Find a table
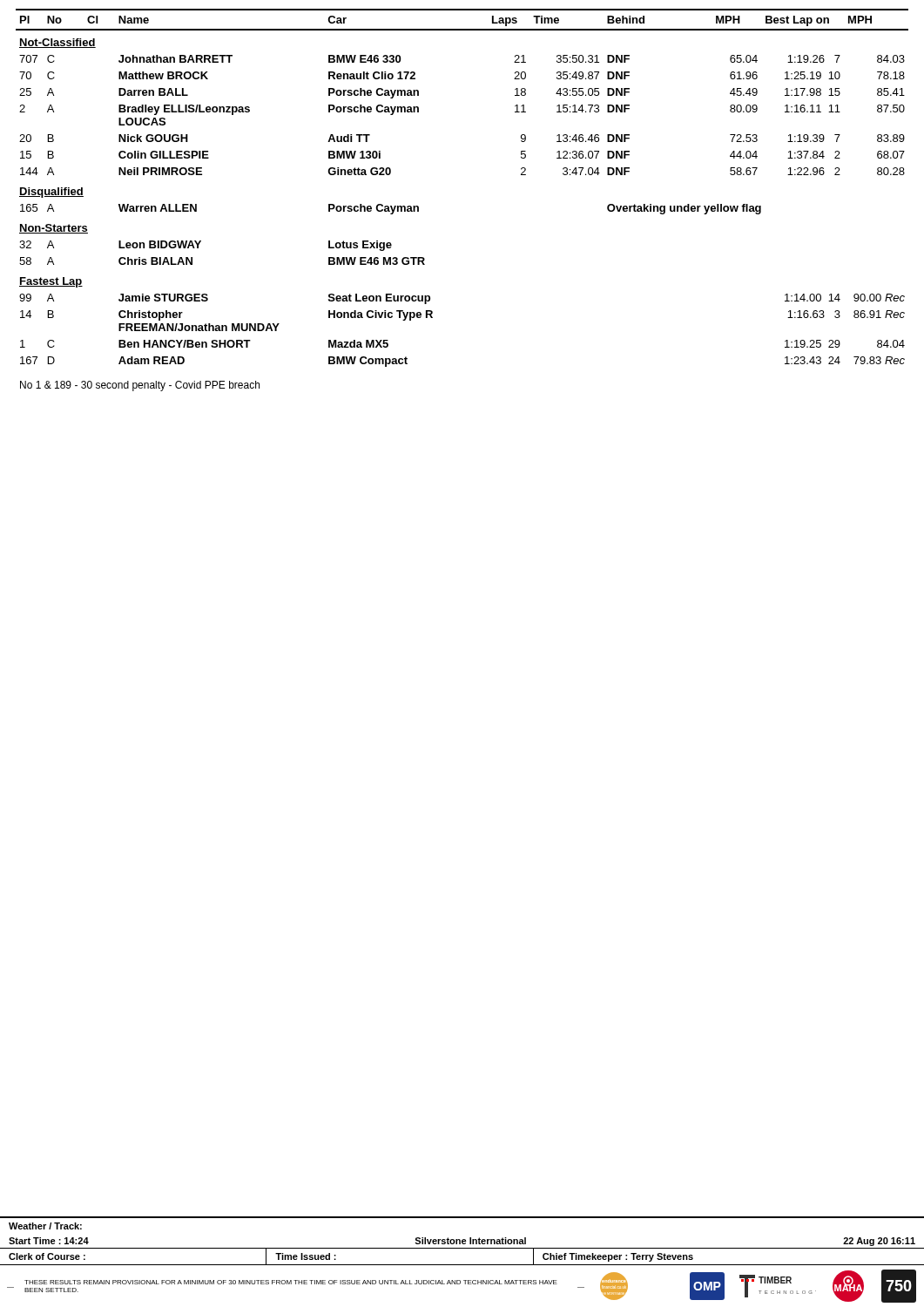The image size is (924, 1307). tap(462, 189)
